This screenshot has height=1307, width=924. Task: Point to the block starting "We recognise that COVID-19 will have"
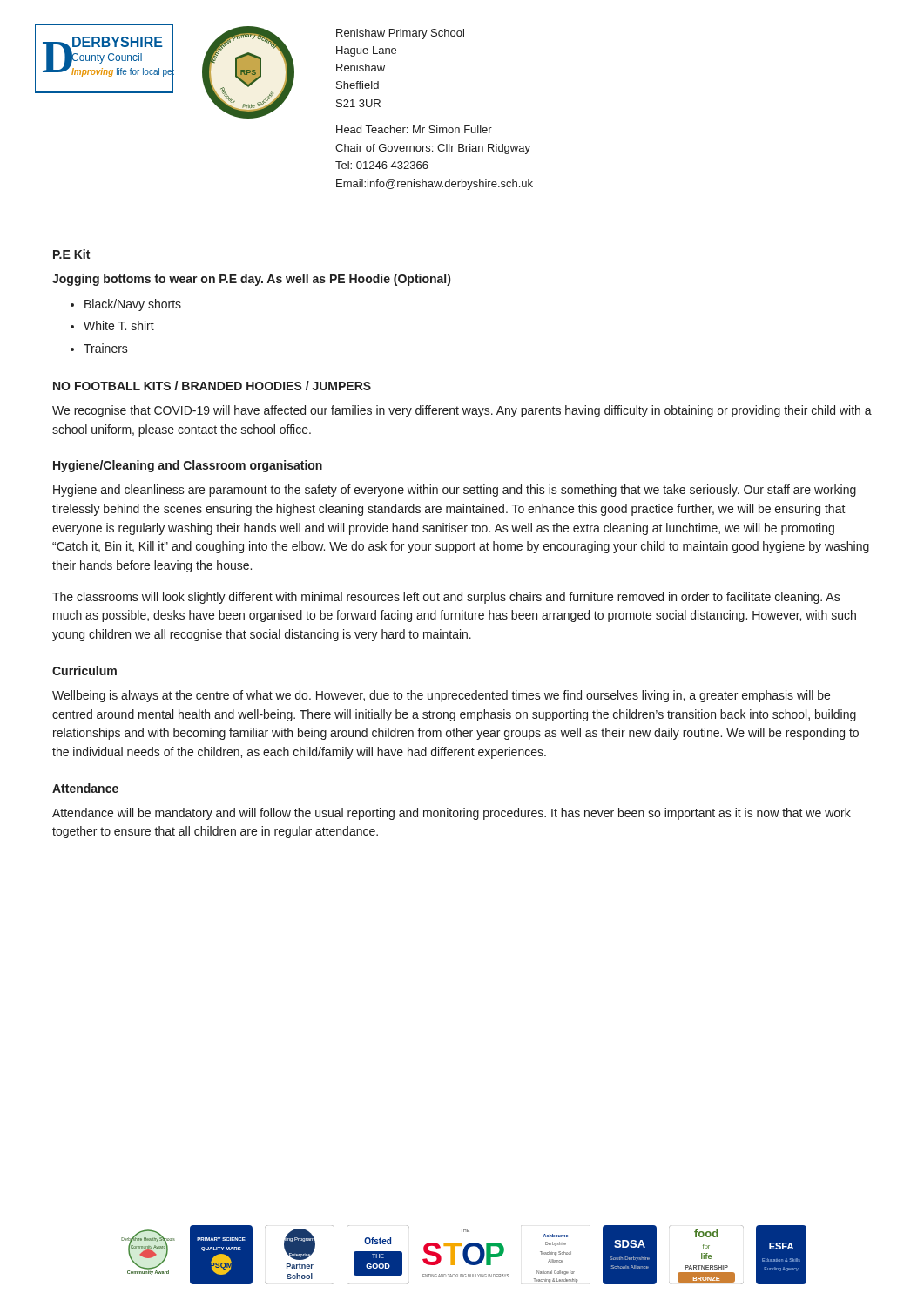(x=462, y=420)
